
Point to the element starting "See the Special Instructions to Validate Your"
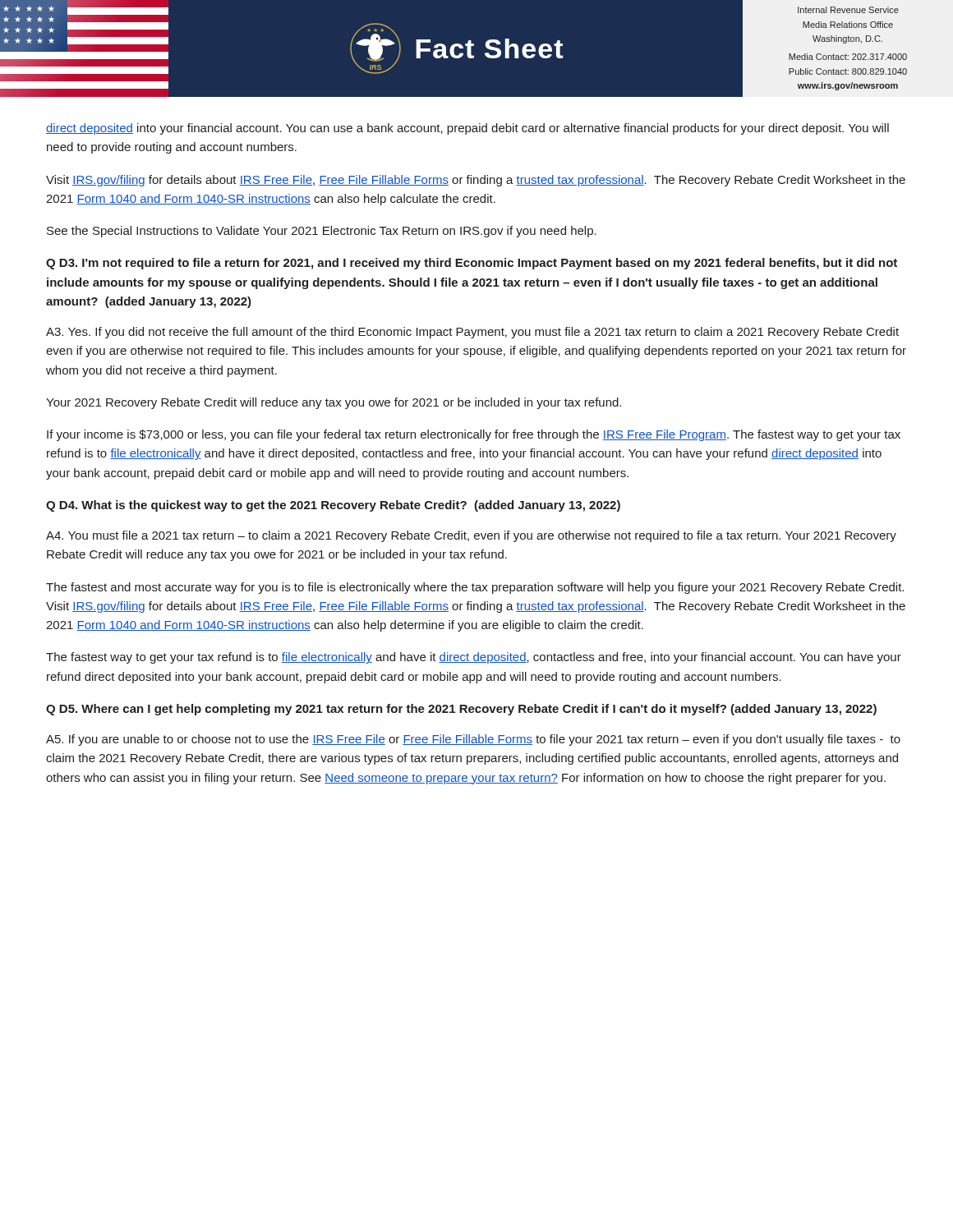322,230
